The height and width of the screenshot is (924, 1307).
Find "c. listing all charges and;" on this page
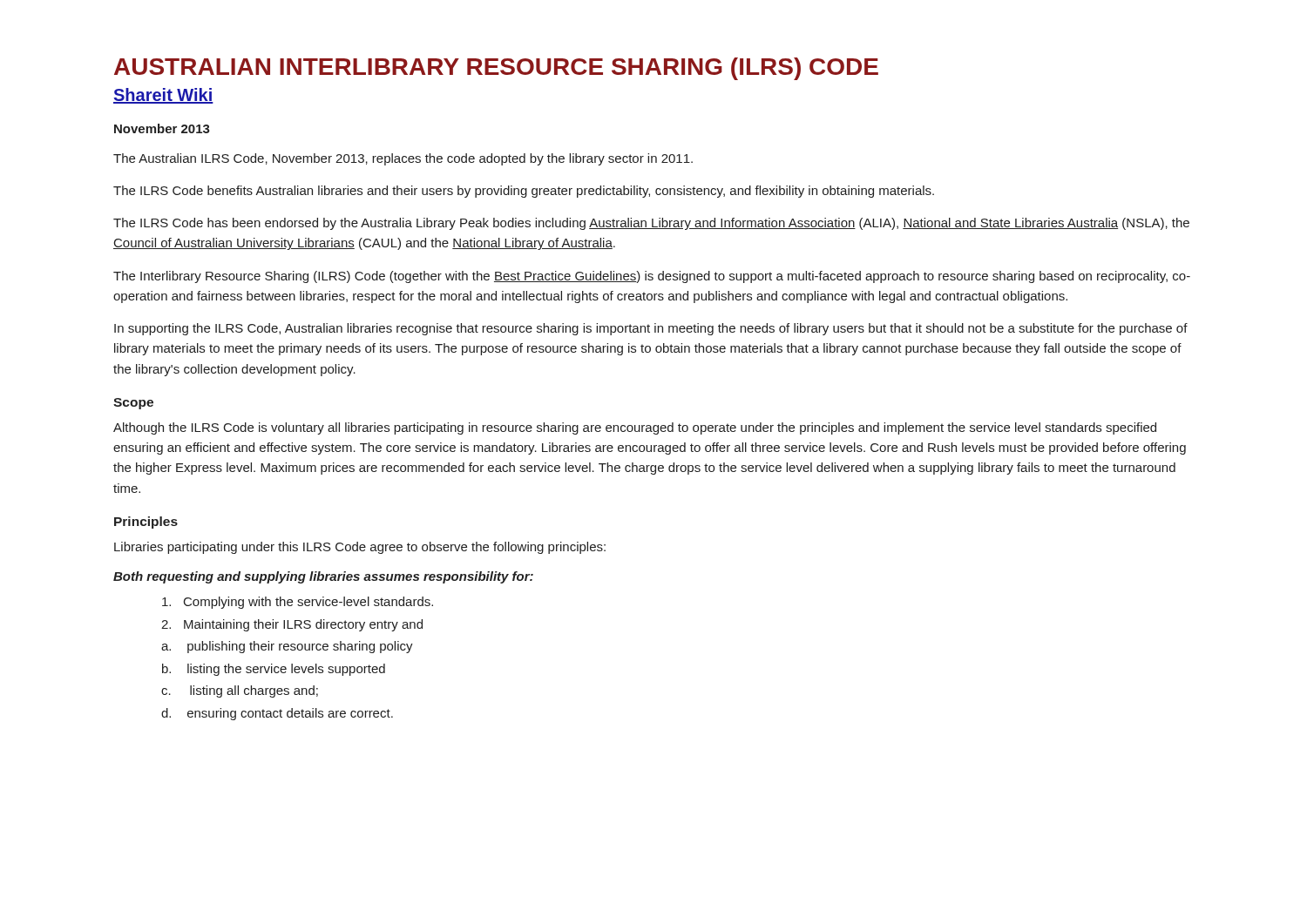click(x=240, y=690)
